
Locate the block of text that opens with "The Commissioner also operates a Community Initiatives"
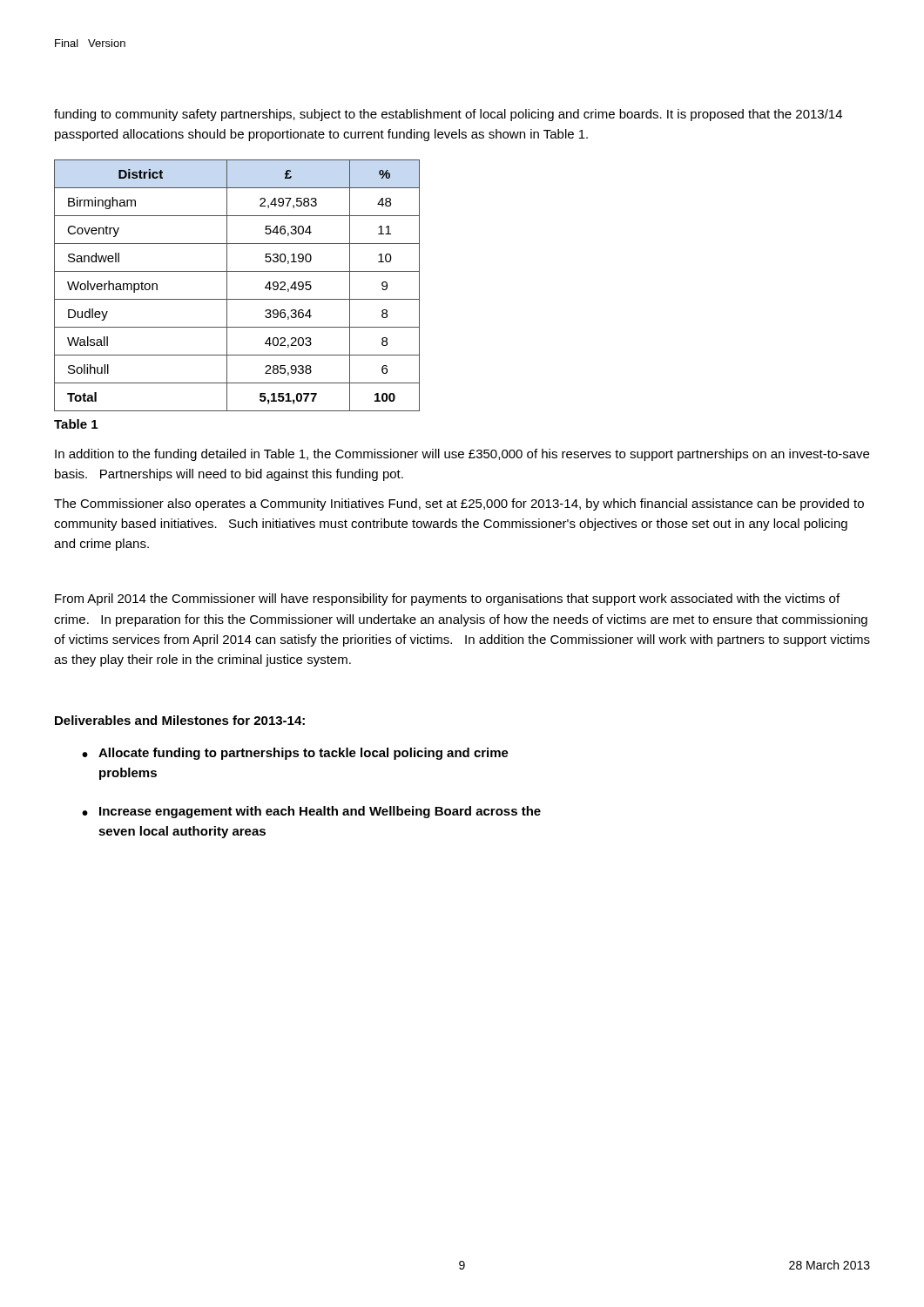pyautogui.click(x=459, y=523)
